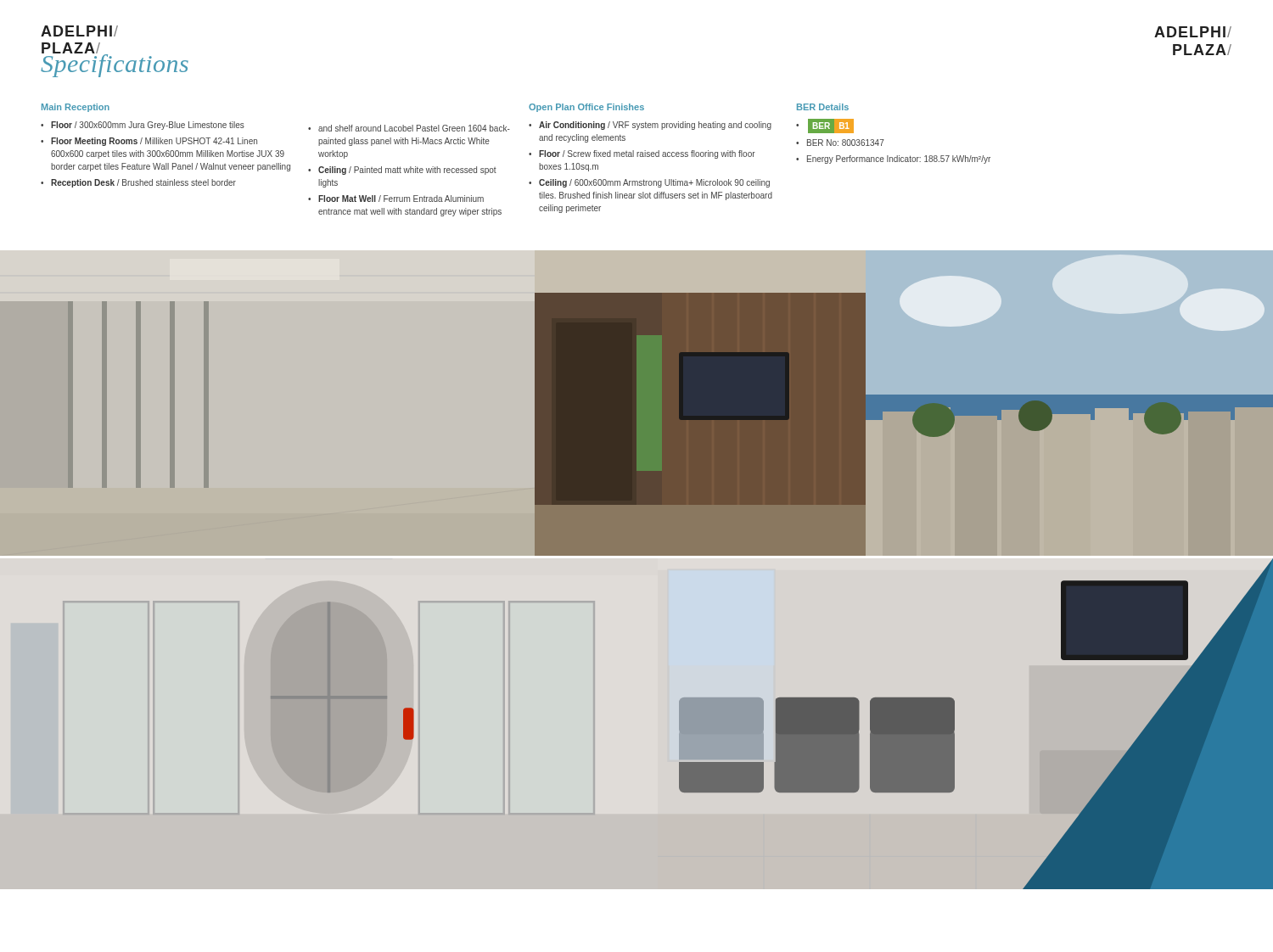
Task: Click on the text block starting "Reception Desk / Brushed stainless steel border"
Action: tap(143, 183)
